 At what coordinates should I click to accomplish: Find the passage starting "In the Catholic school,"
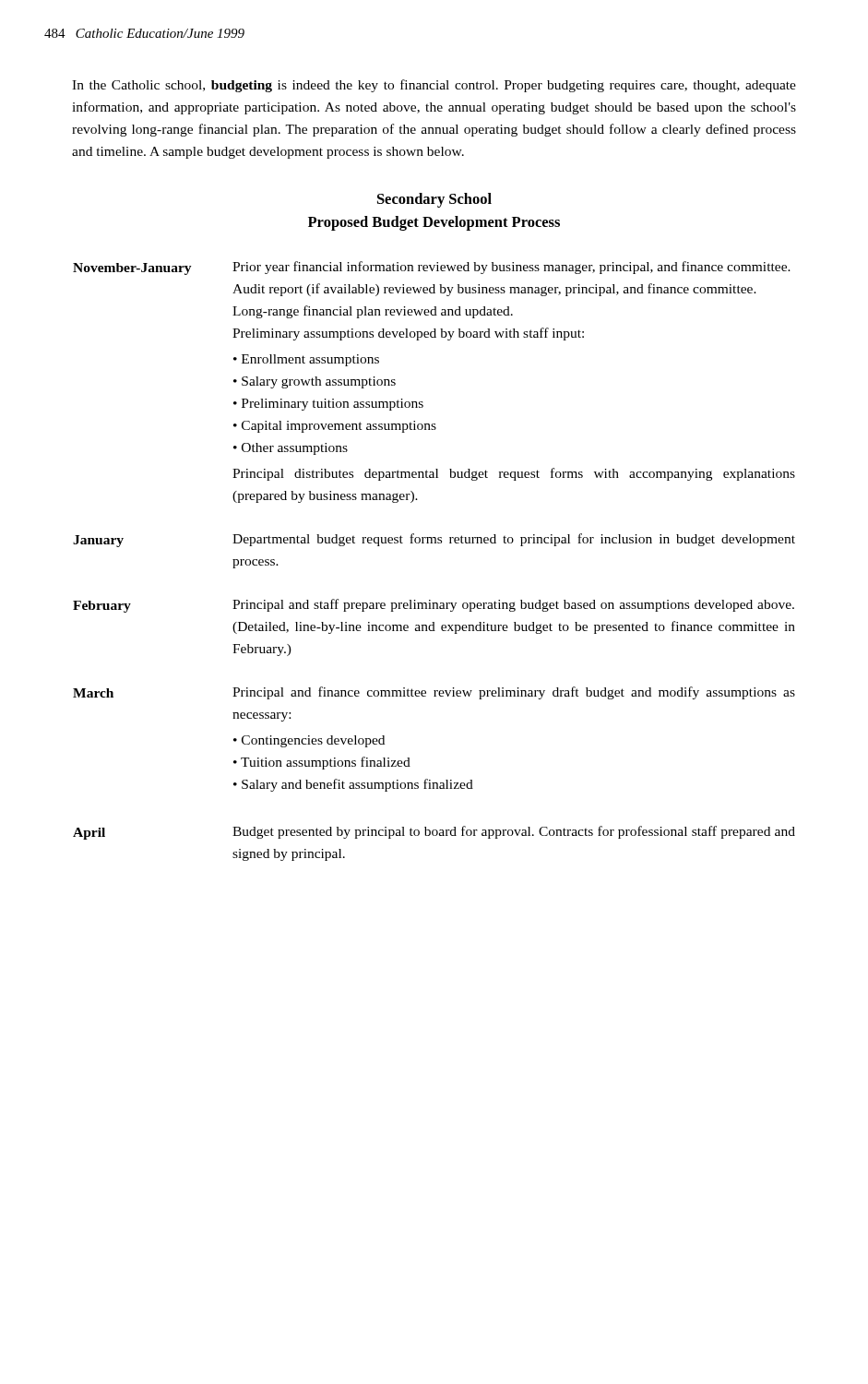(x=434, y=118)
